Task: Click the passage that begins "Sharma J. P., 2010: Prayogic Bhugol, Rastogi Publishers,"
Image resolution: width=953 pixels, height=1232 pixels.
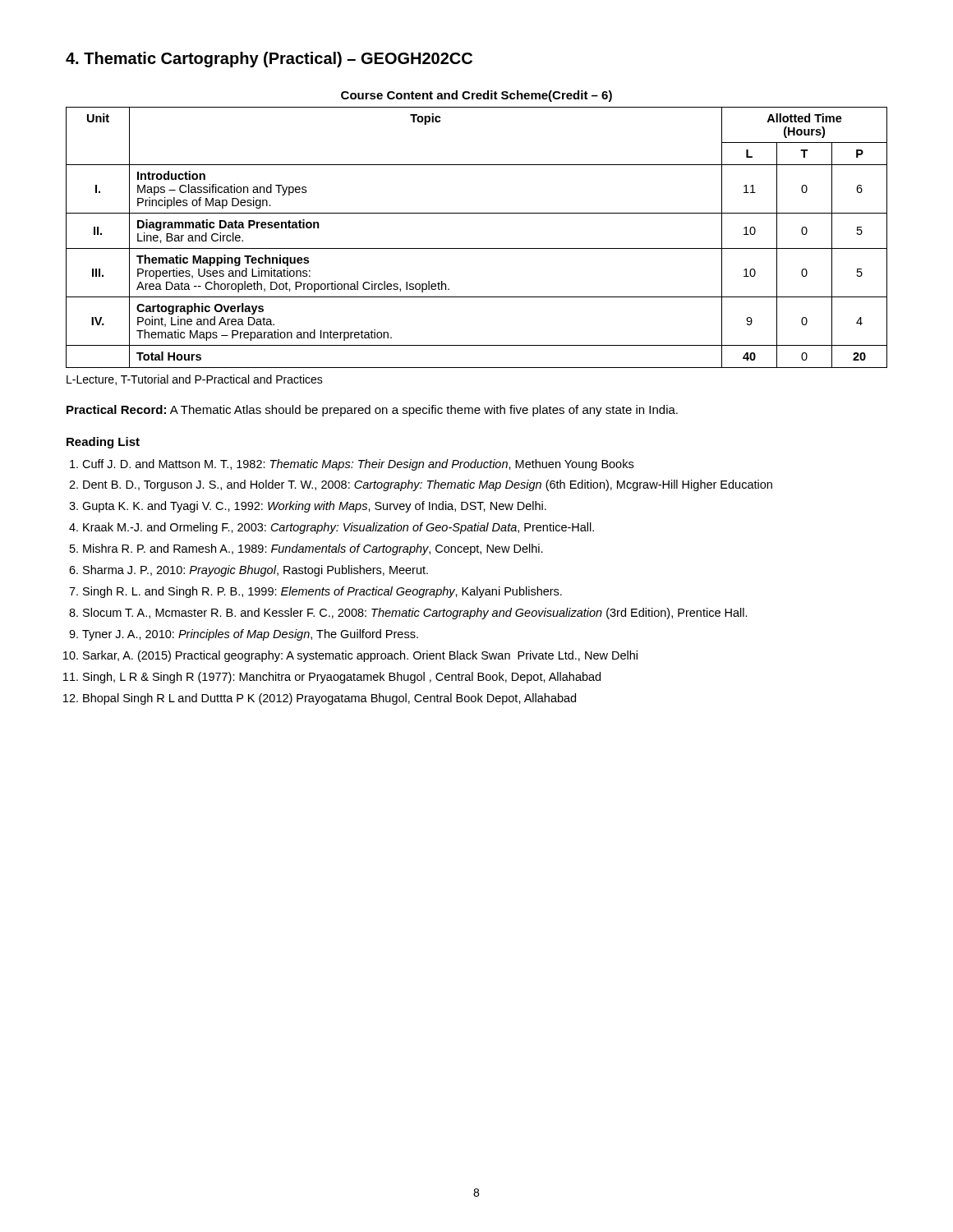Action: point(256,570)
